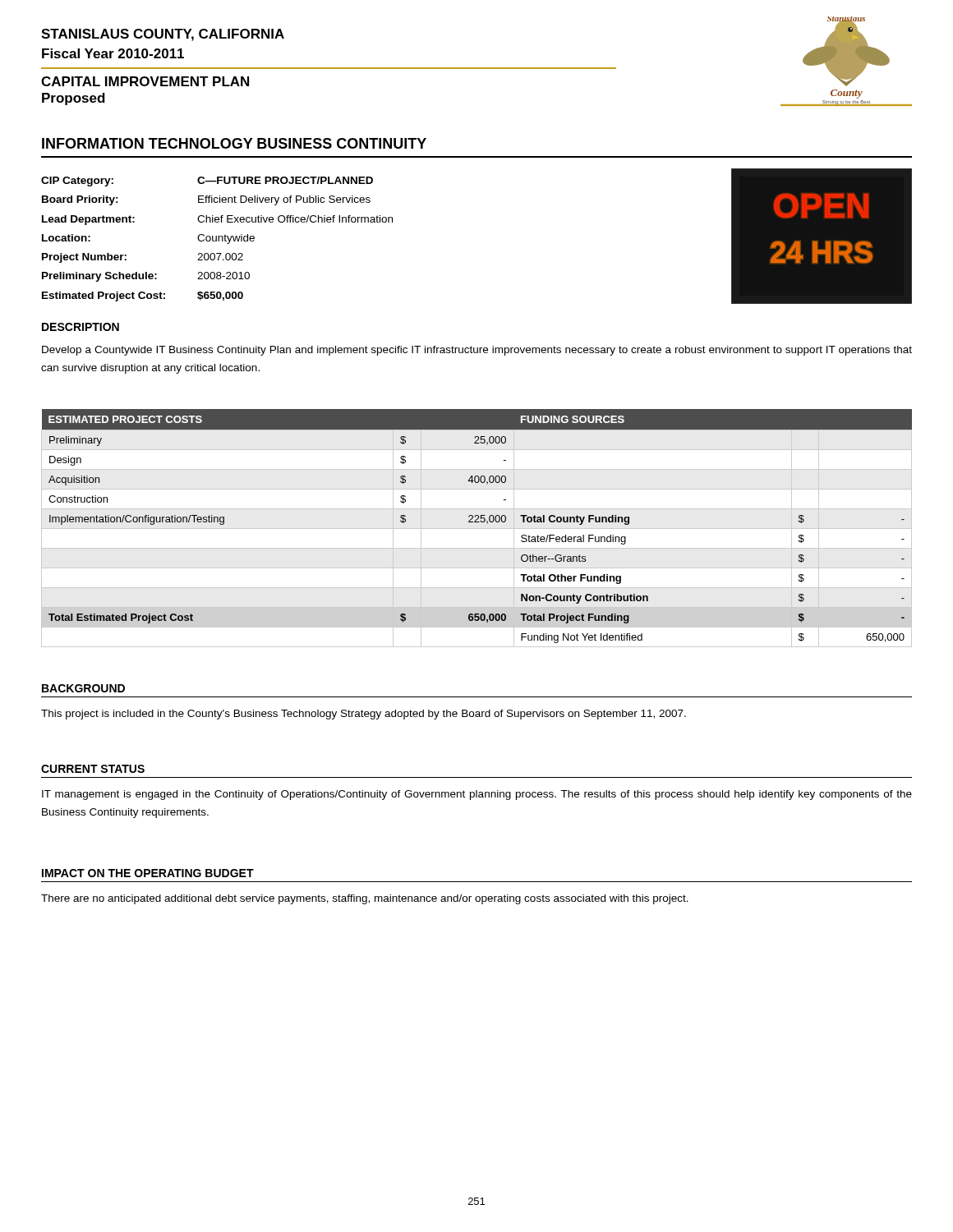The width and height of the screenshot is (953, 1232).
Task: Click where it says "IMPACT ON THE OPERATING BUDGET"
Action: pos(476,874)
